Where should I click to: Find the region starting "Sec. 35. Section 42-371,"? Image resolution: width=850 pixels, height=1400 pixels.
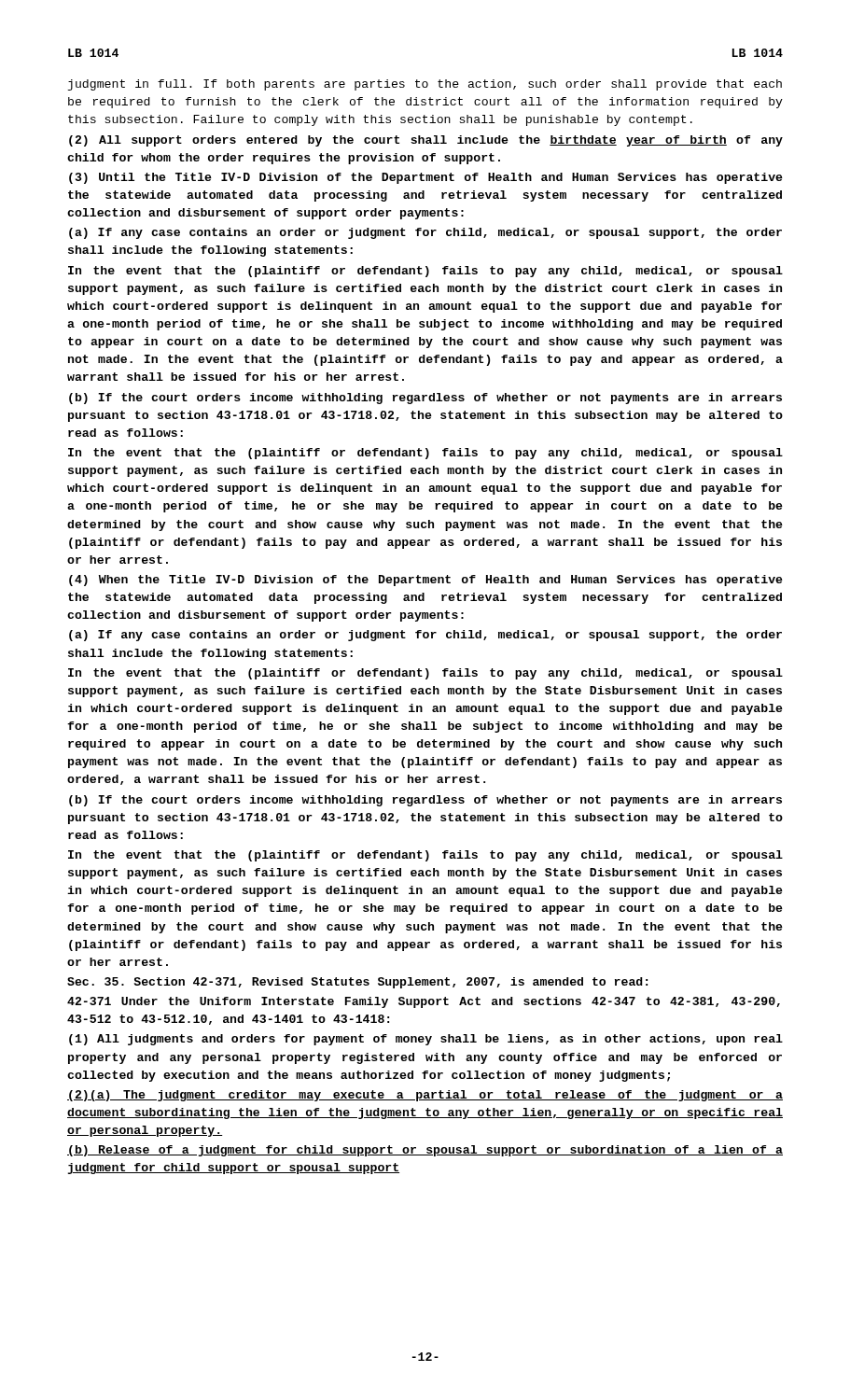(x=425, y=982)
